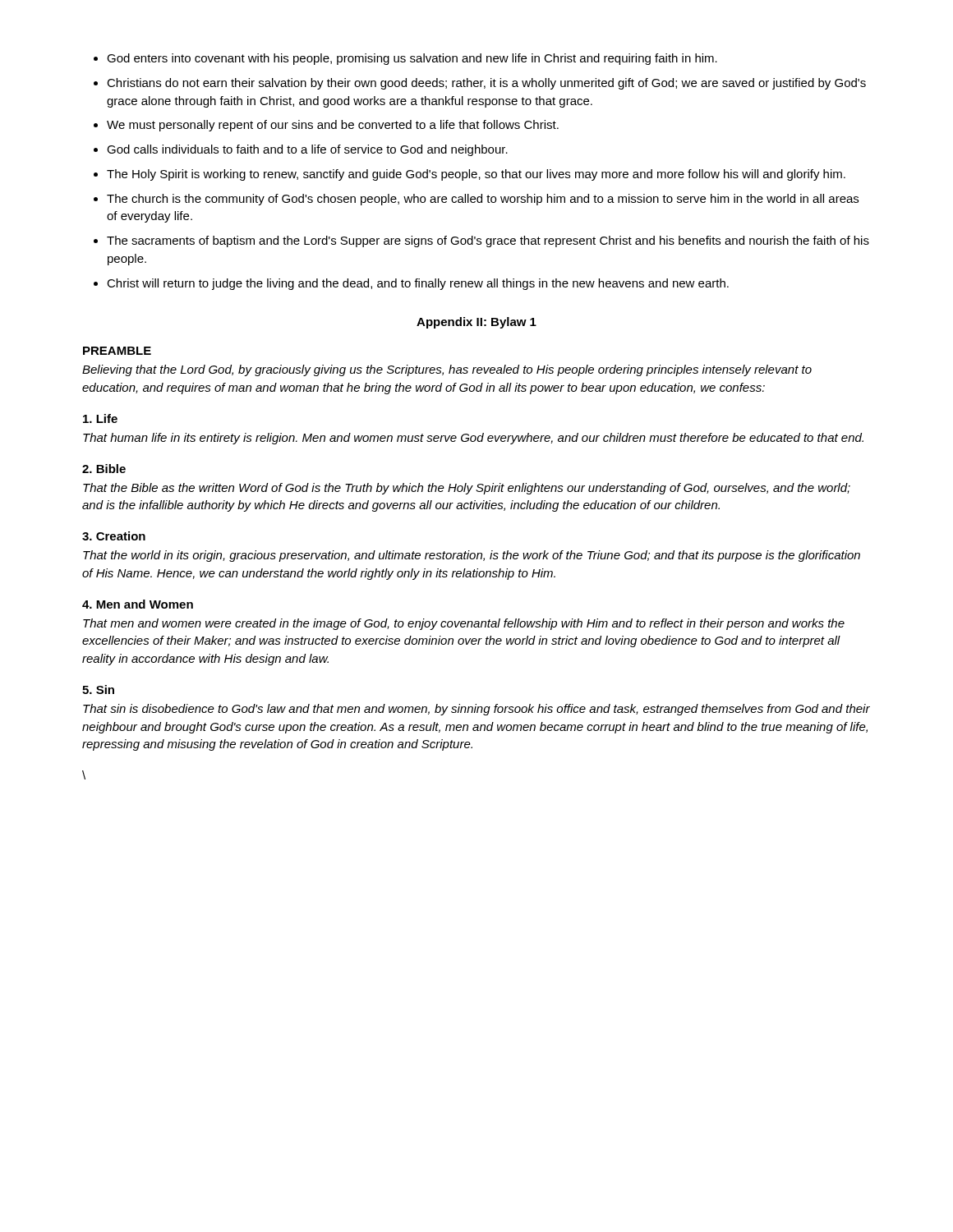Click the passage that begins "That the Bible as the written Word of"

(466, 496)
